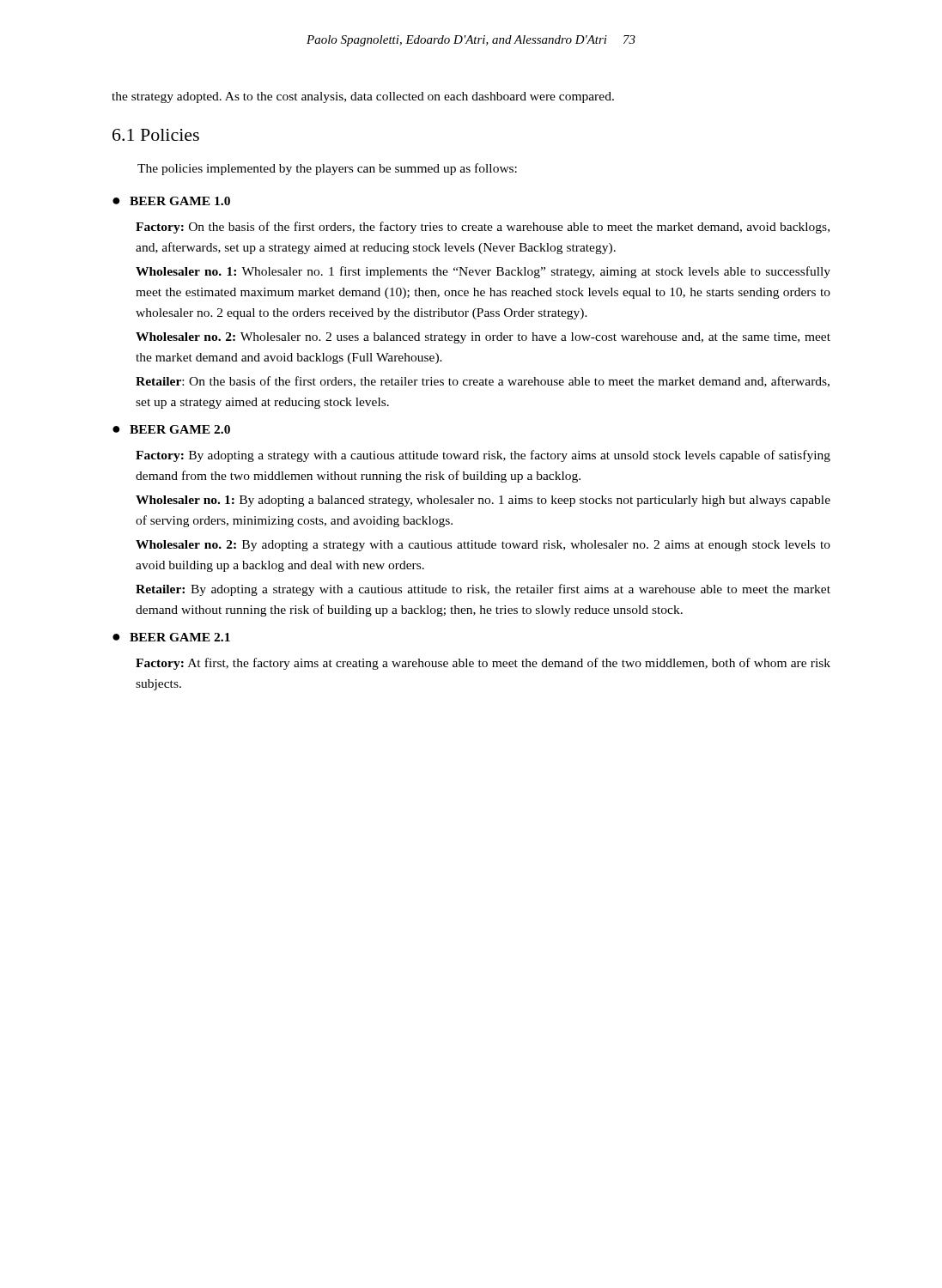Point to "BEER GAME 1.0"
This screenshot has height=1288, width=942.
point(180,201)
